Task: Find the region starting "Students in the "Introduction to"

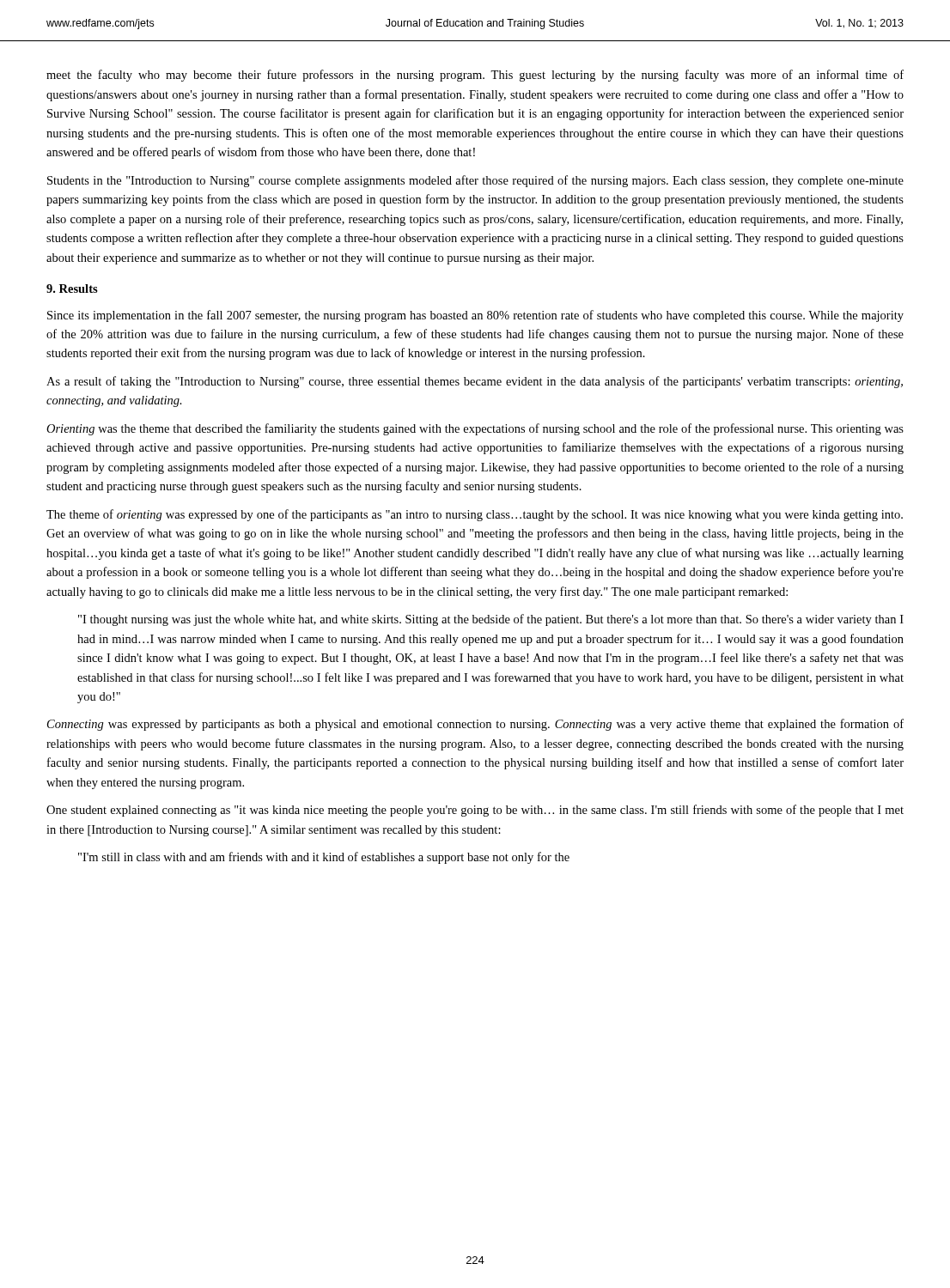Action: (x=475, y=219)
